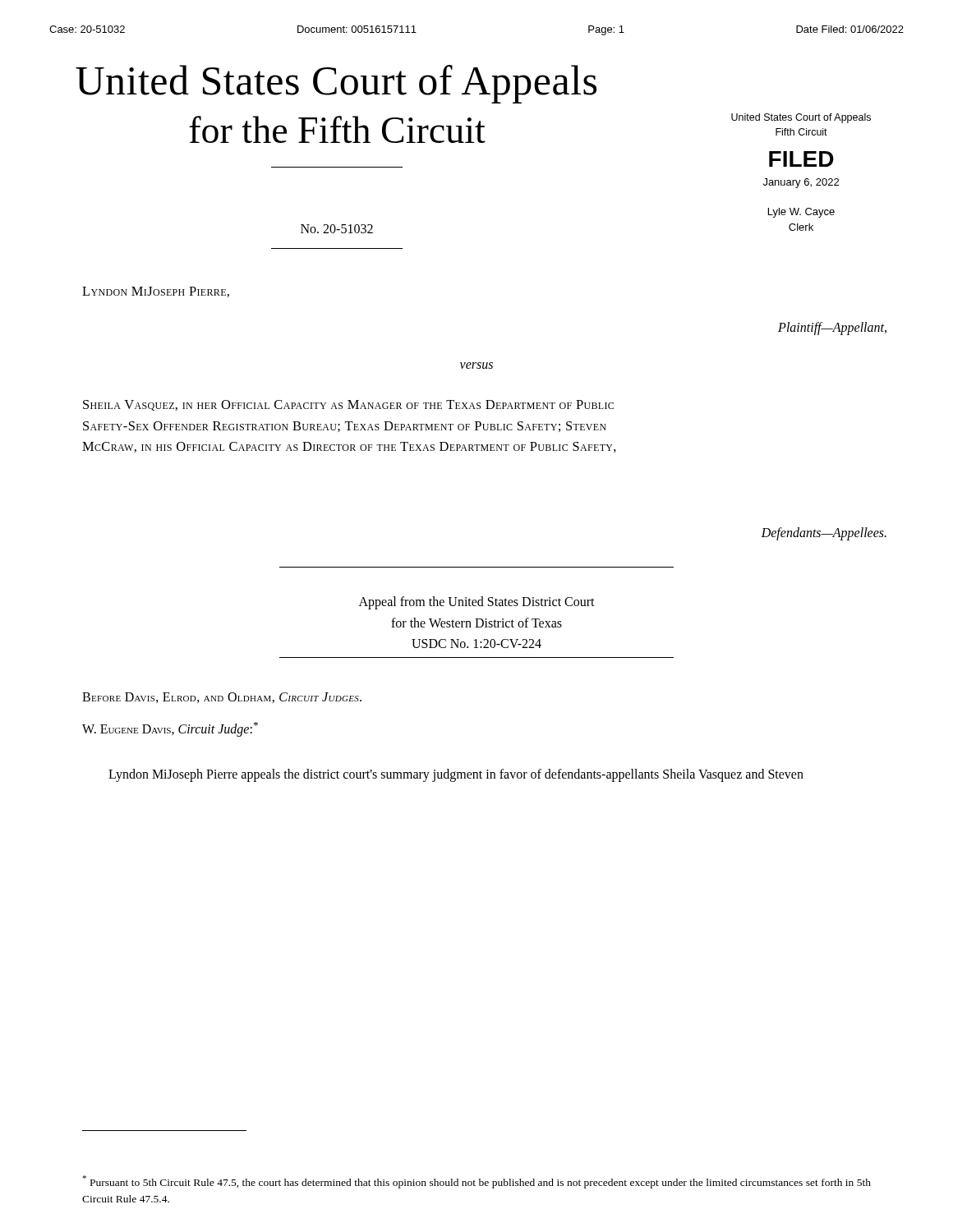Select the passage starting "Before Davis, Elrod, and Oldham, Circuit Judges."
This screenshot has height=1232, width=953.
222,697
